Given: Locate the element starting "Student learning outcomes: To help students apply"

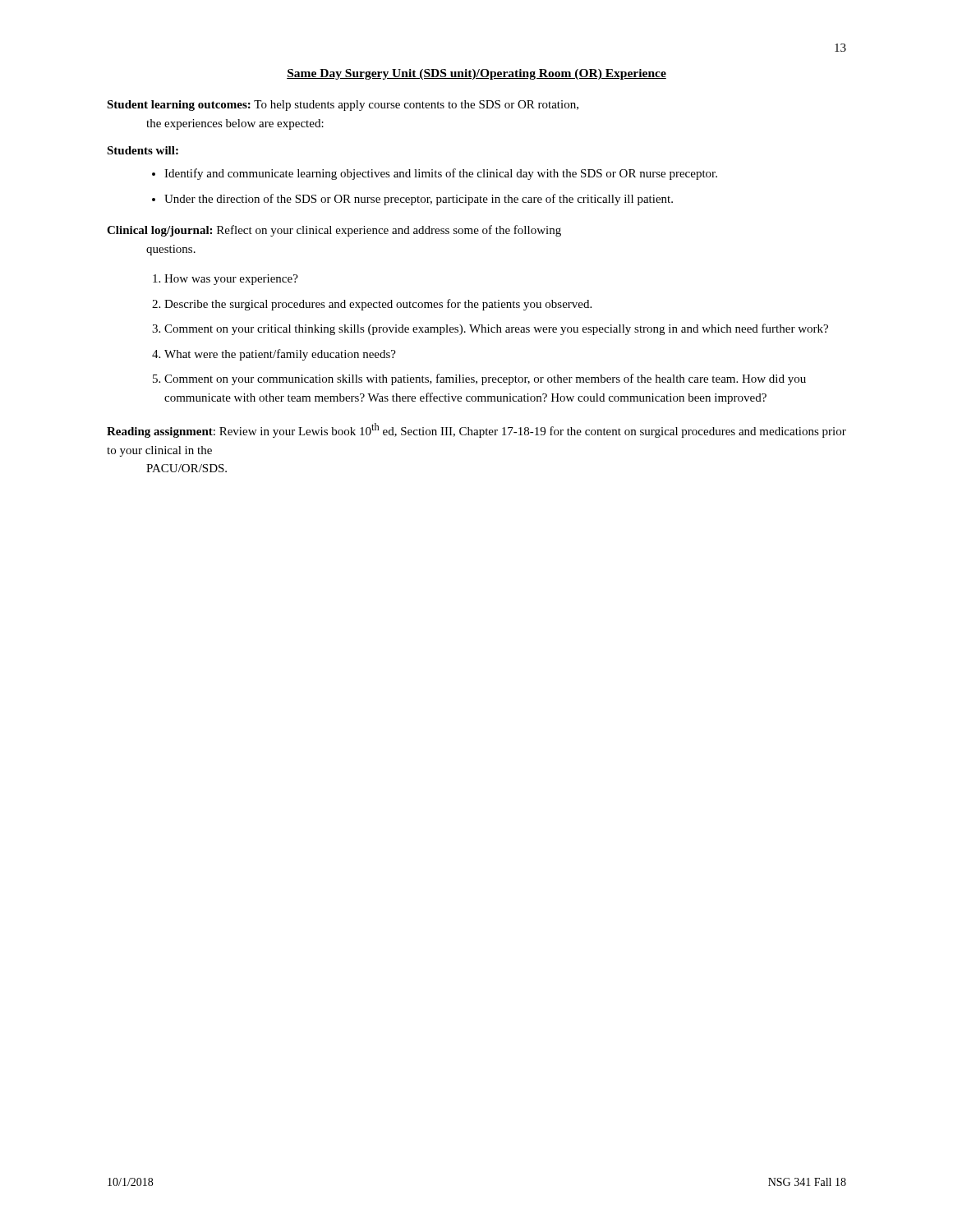Looking at the screenshot, I should click(476, 115).
